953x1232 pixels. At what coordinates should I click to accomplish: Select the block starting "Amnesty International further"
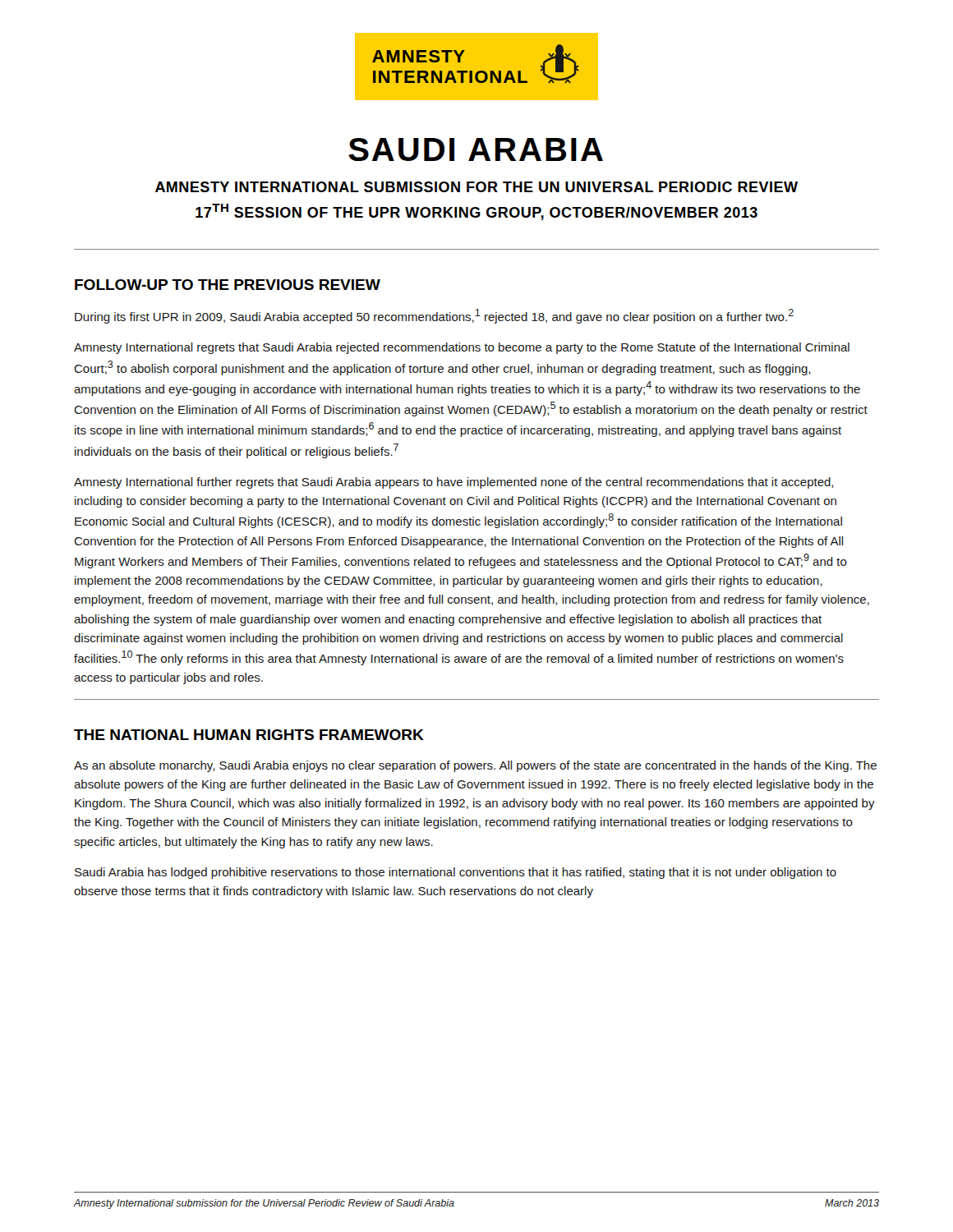[472, 579]
